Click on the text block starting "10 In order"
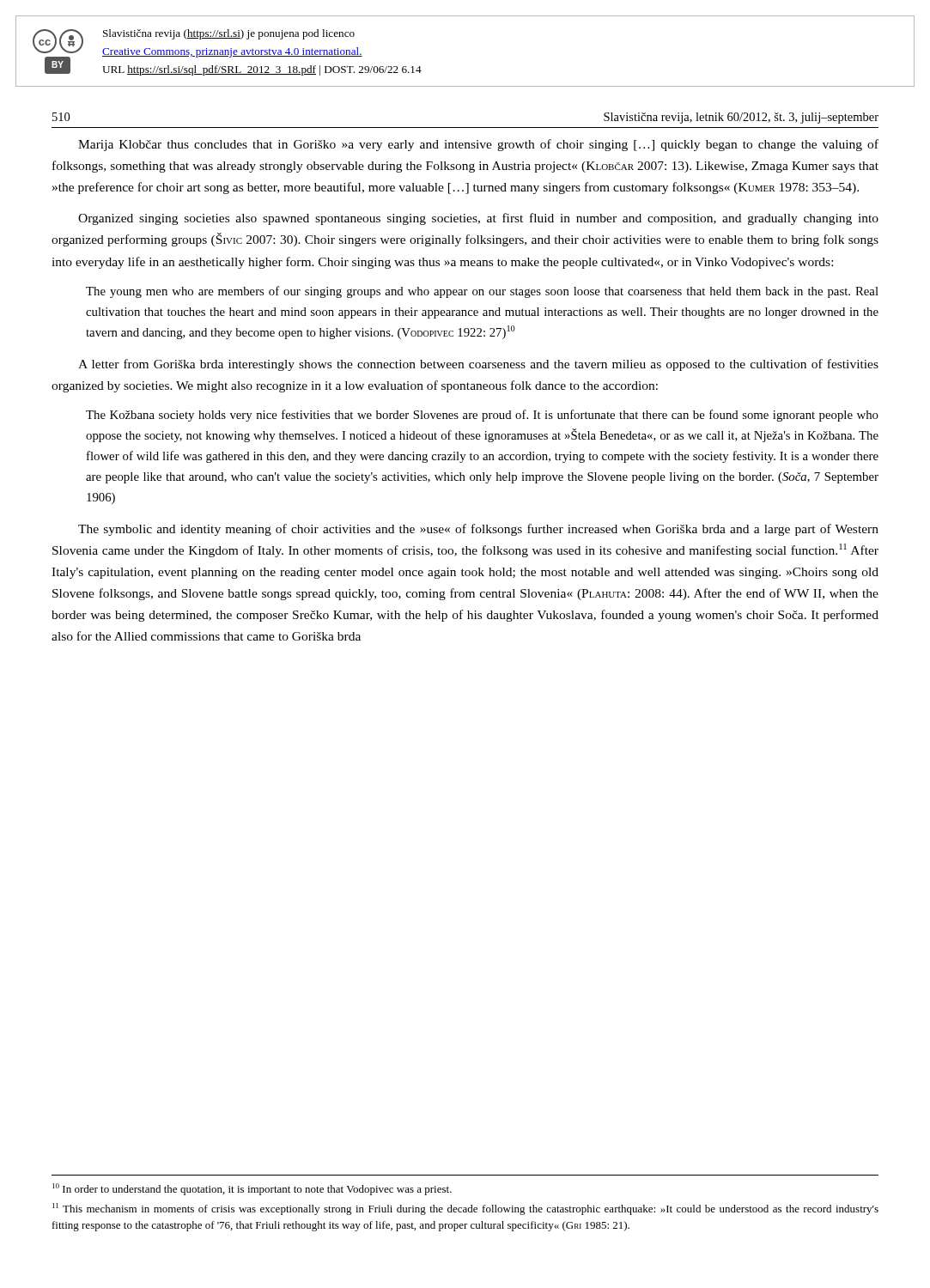Image resolution: width=930 pixels, height=1288 pixels. (x=252, y=1188)
